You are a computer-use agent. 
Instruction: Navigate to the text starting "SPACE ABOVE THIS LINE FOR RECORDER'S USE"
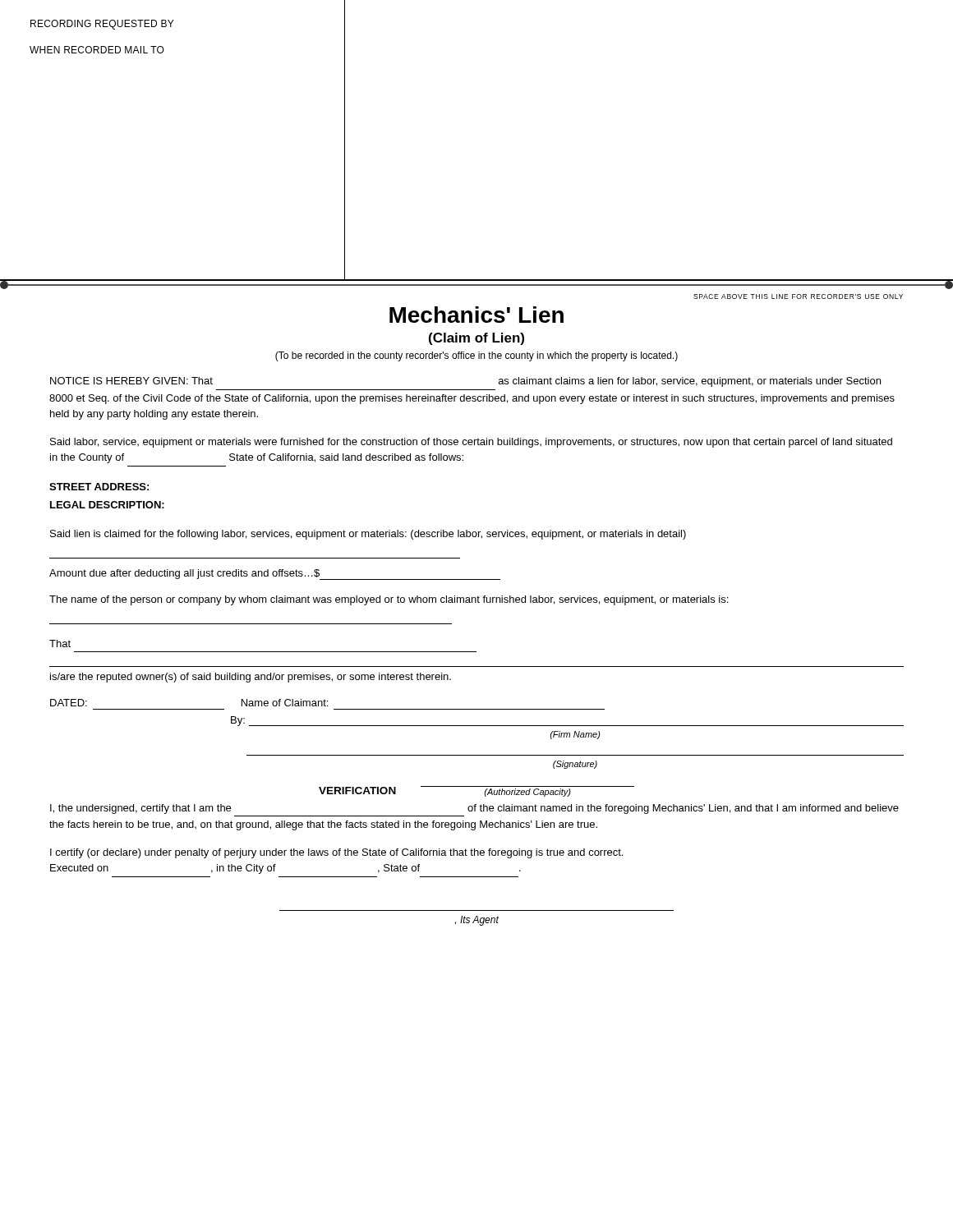799,296
